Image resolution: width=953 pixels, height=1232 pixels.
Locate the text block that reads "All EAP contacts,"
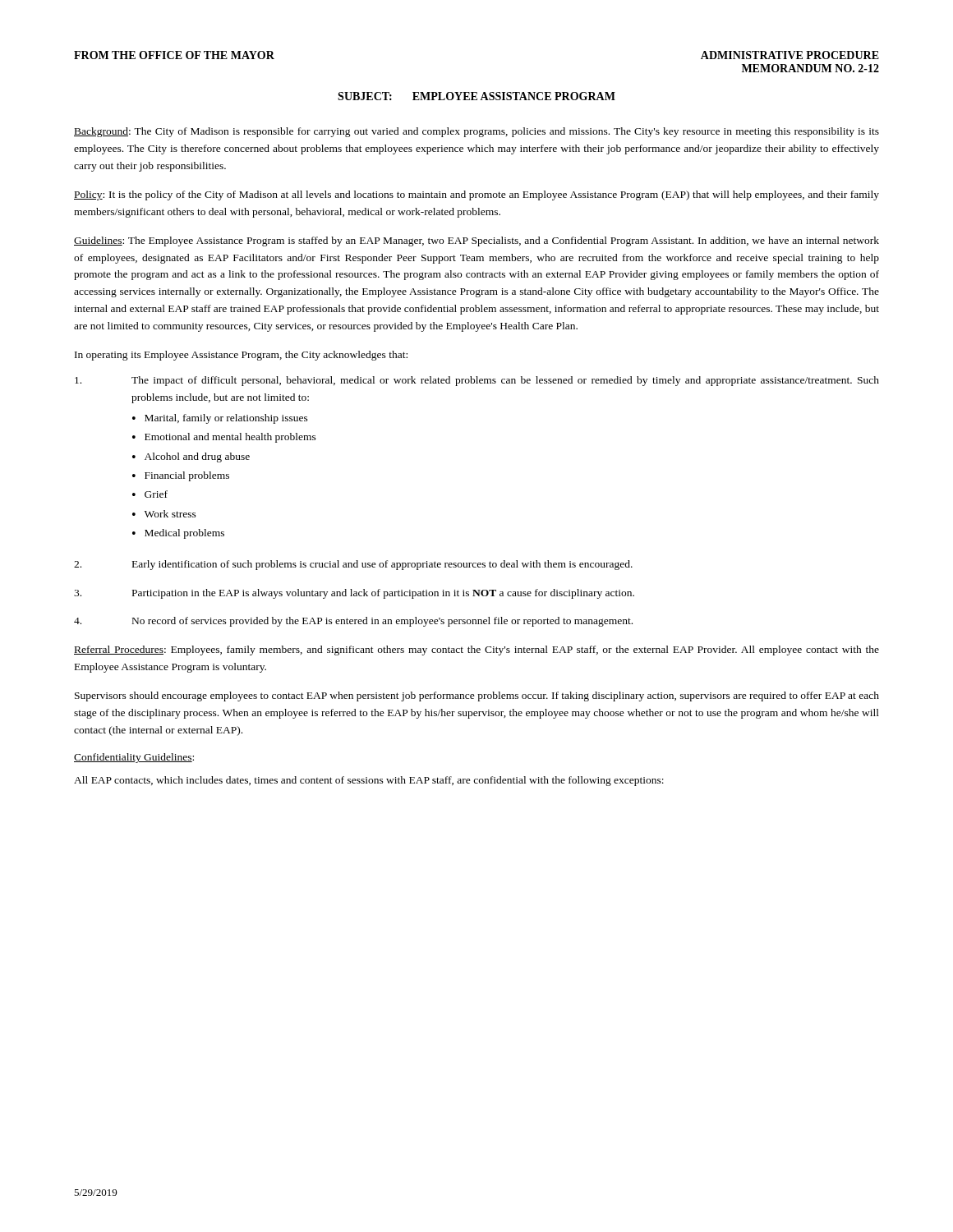pyautogui.click(x=369, y=780)
